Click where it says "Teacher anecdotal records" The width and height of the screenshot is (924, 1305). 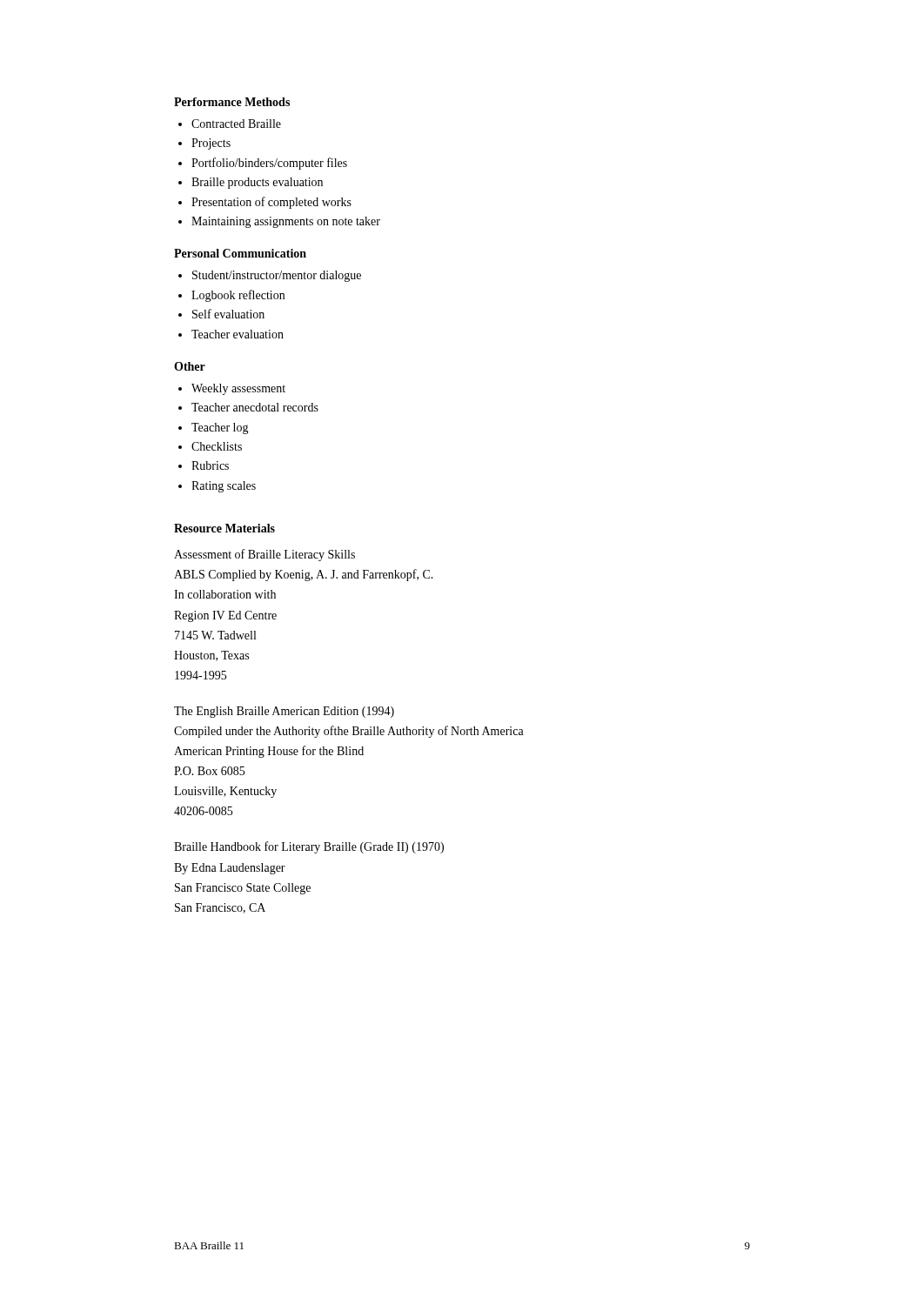click(255, 407)
